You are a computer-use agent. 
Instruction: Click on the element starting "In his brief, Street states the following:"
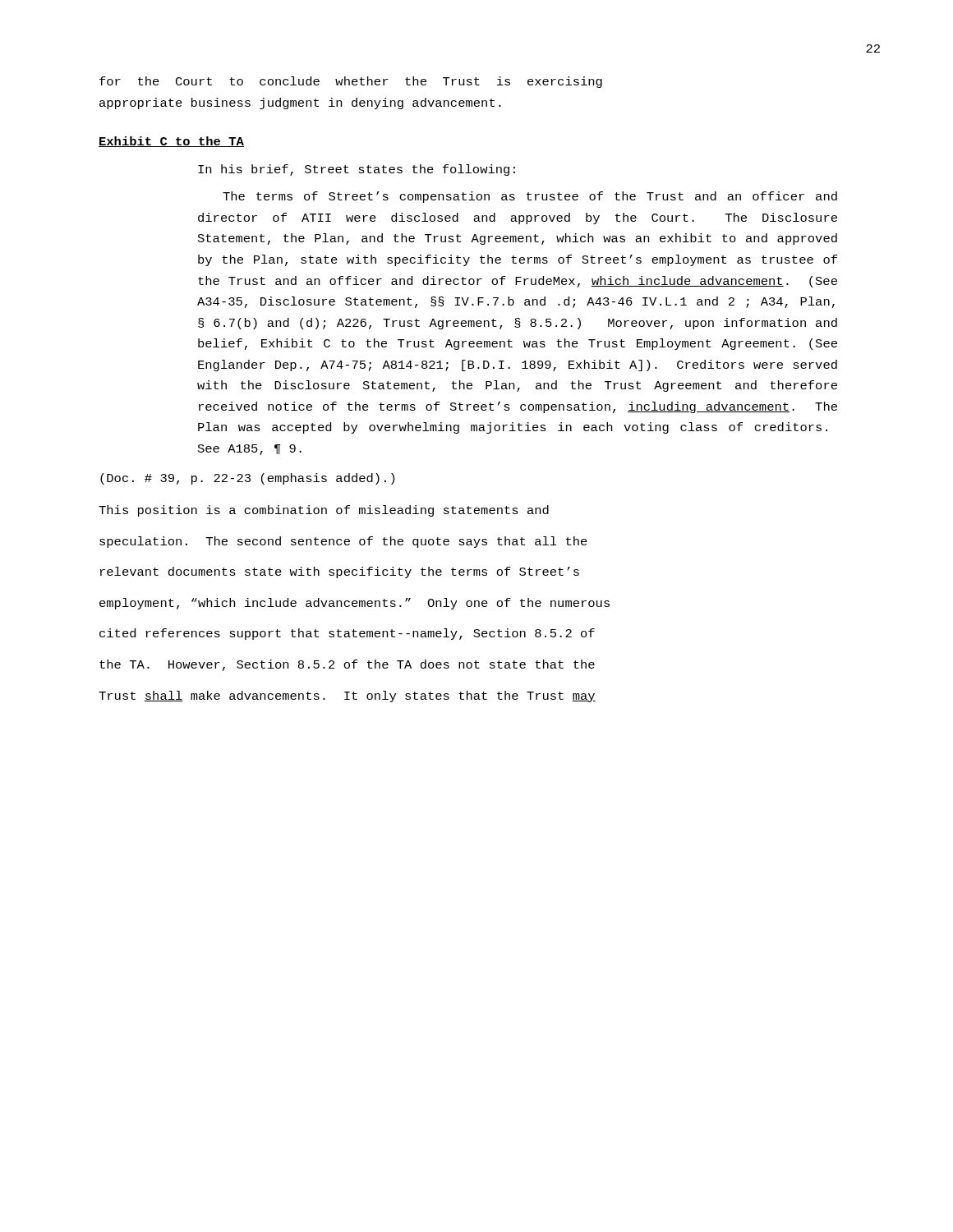pyautogui.click(x=358, y=170)
